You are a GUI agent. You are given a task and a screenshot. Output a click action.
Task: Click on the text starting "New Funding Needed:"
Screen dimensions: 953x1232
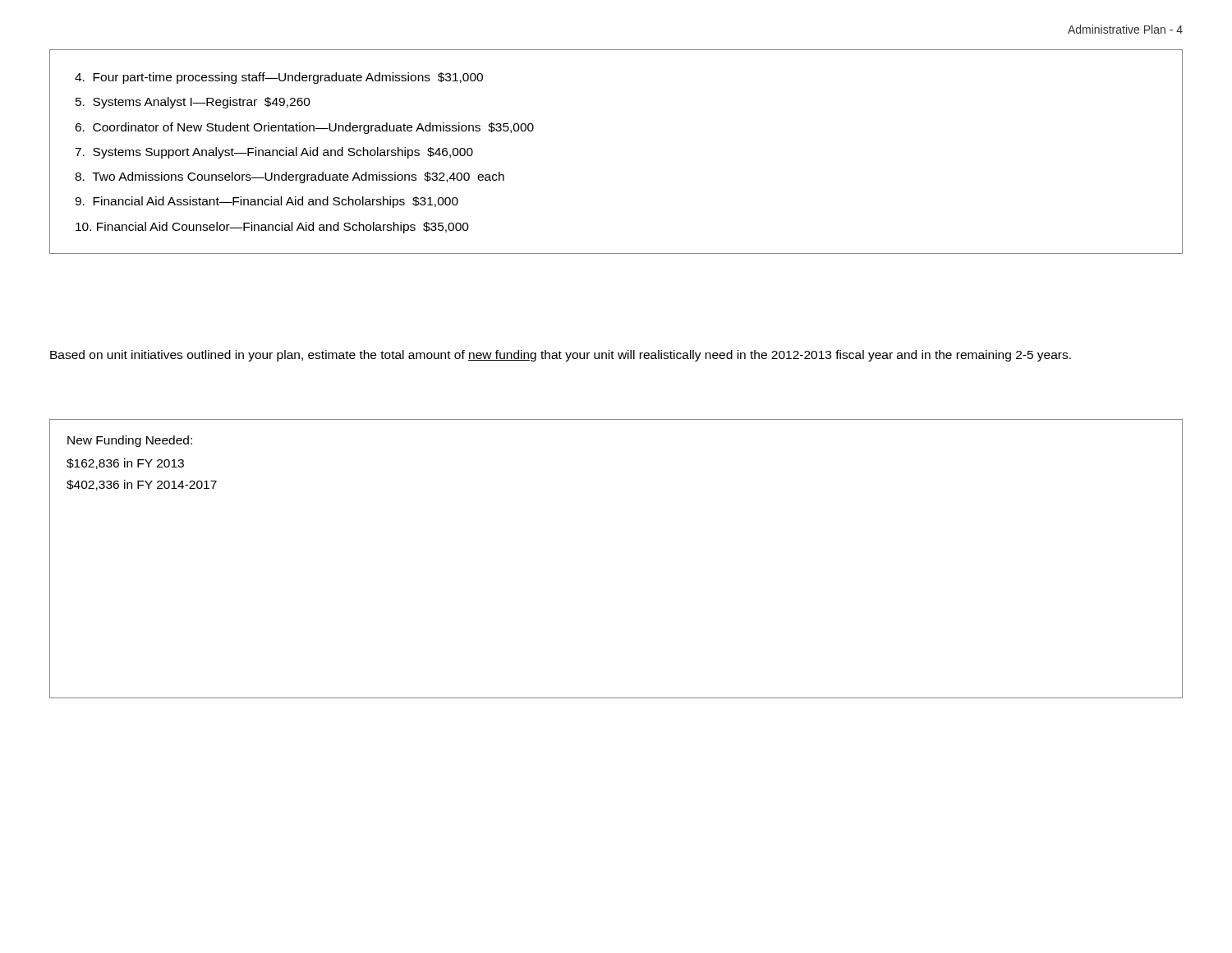[x=130, y=440]
